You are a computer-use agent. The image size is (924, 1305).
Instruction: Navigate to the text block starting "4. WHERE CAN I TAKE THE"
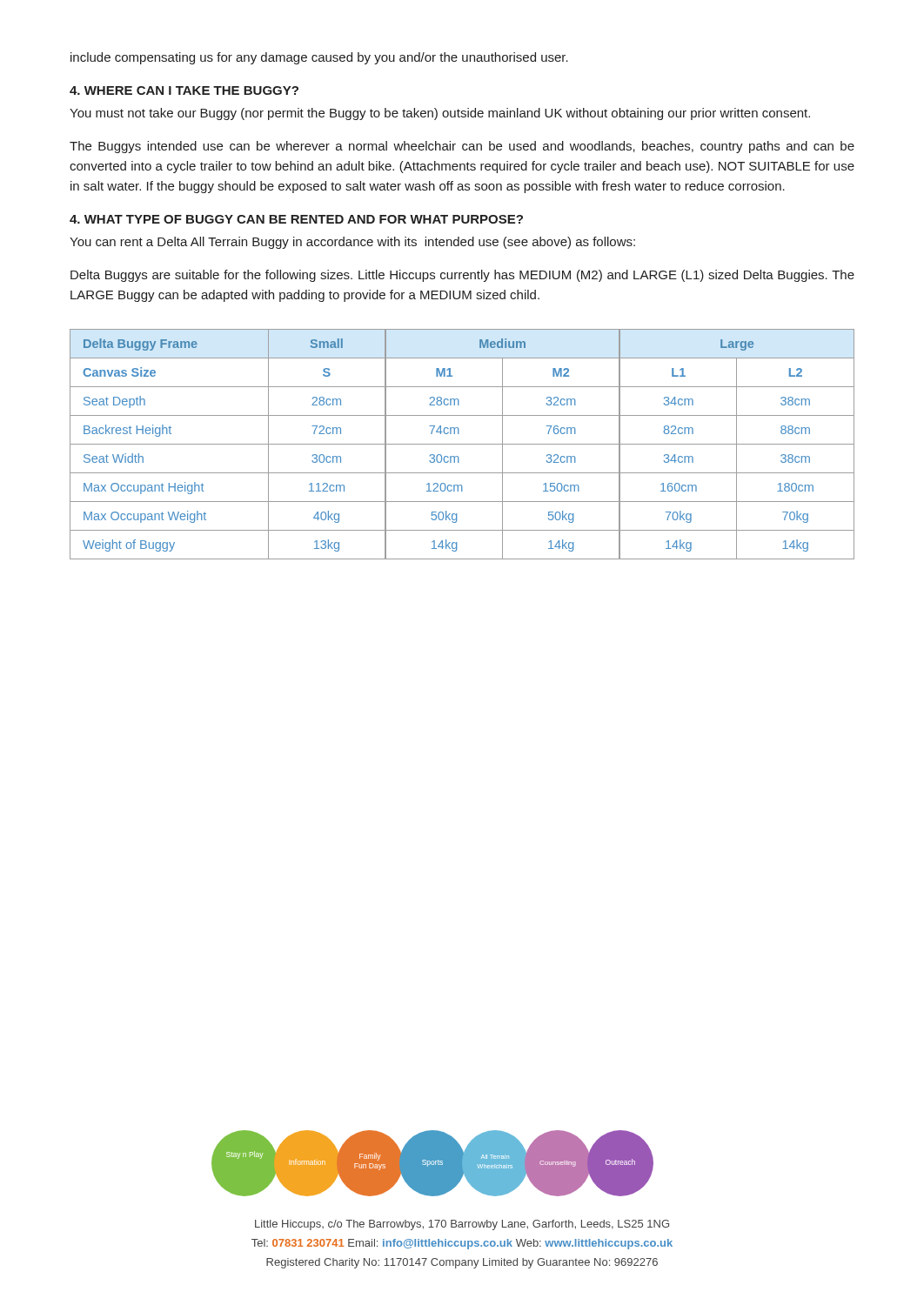click(184, 90)
